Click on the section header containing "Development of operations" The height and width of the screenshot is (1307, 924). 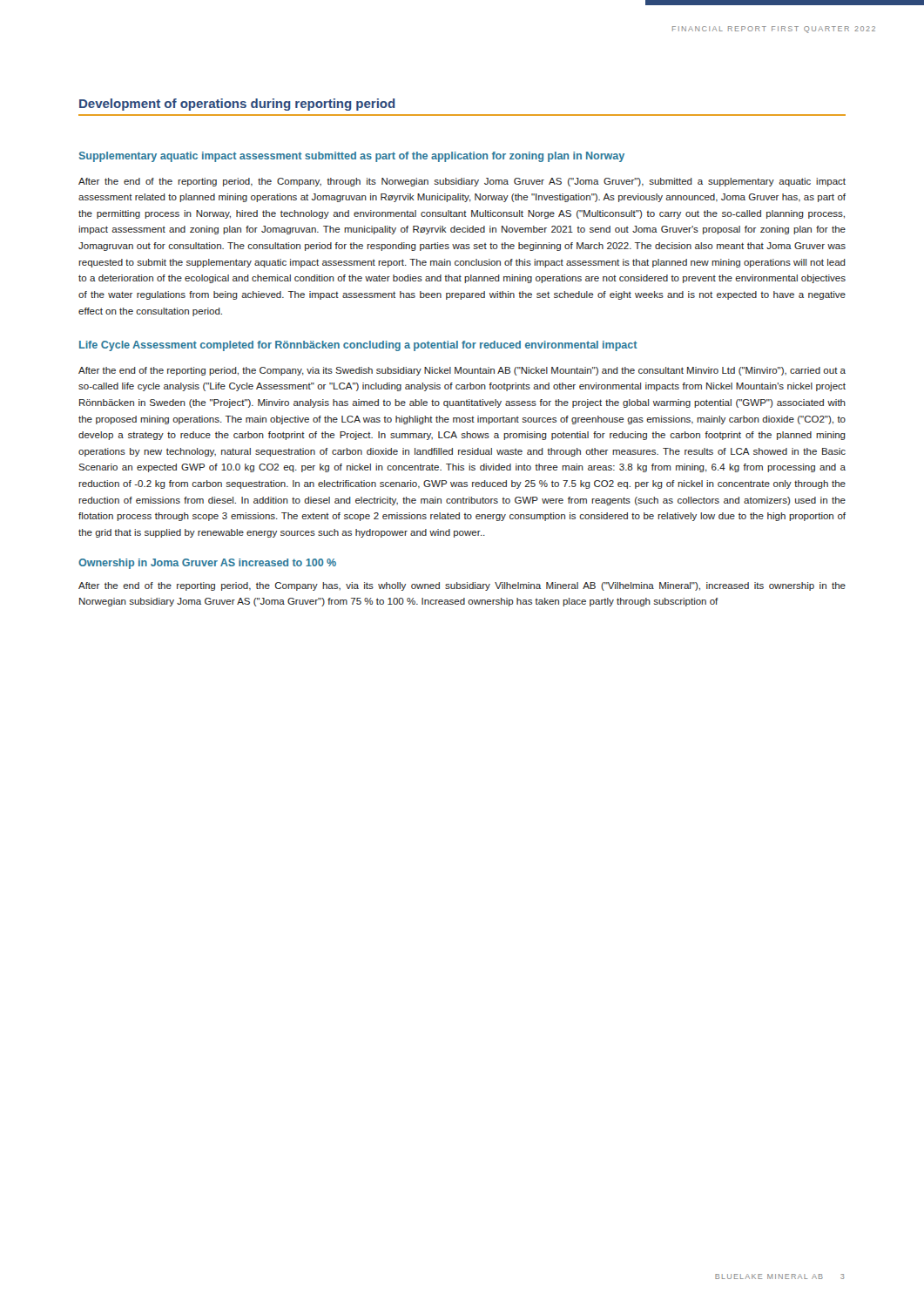click(x=462, y=106)
